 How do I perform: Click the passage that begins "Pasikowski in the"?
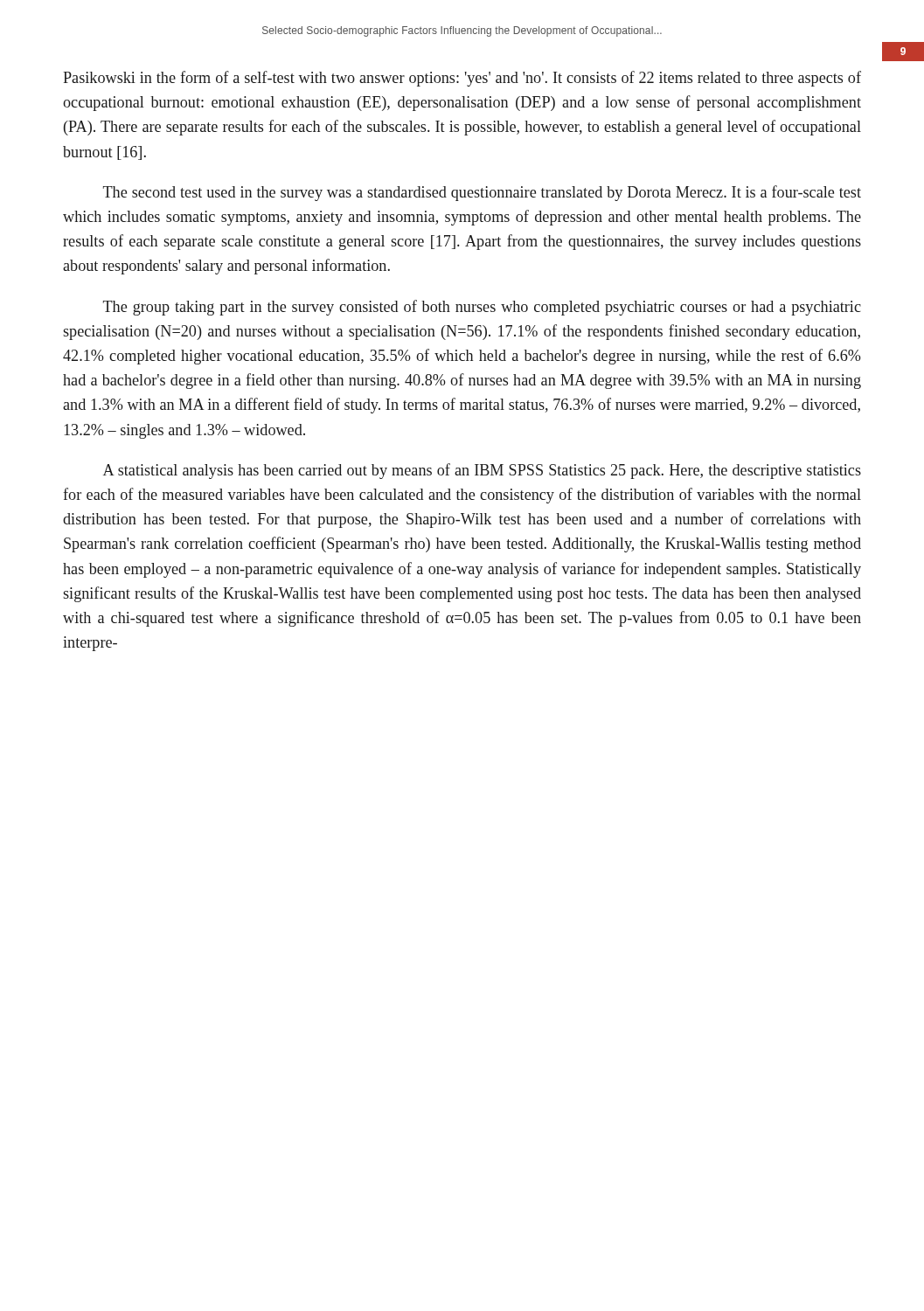[x=462, y=115]
